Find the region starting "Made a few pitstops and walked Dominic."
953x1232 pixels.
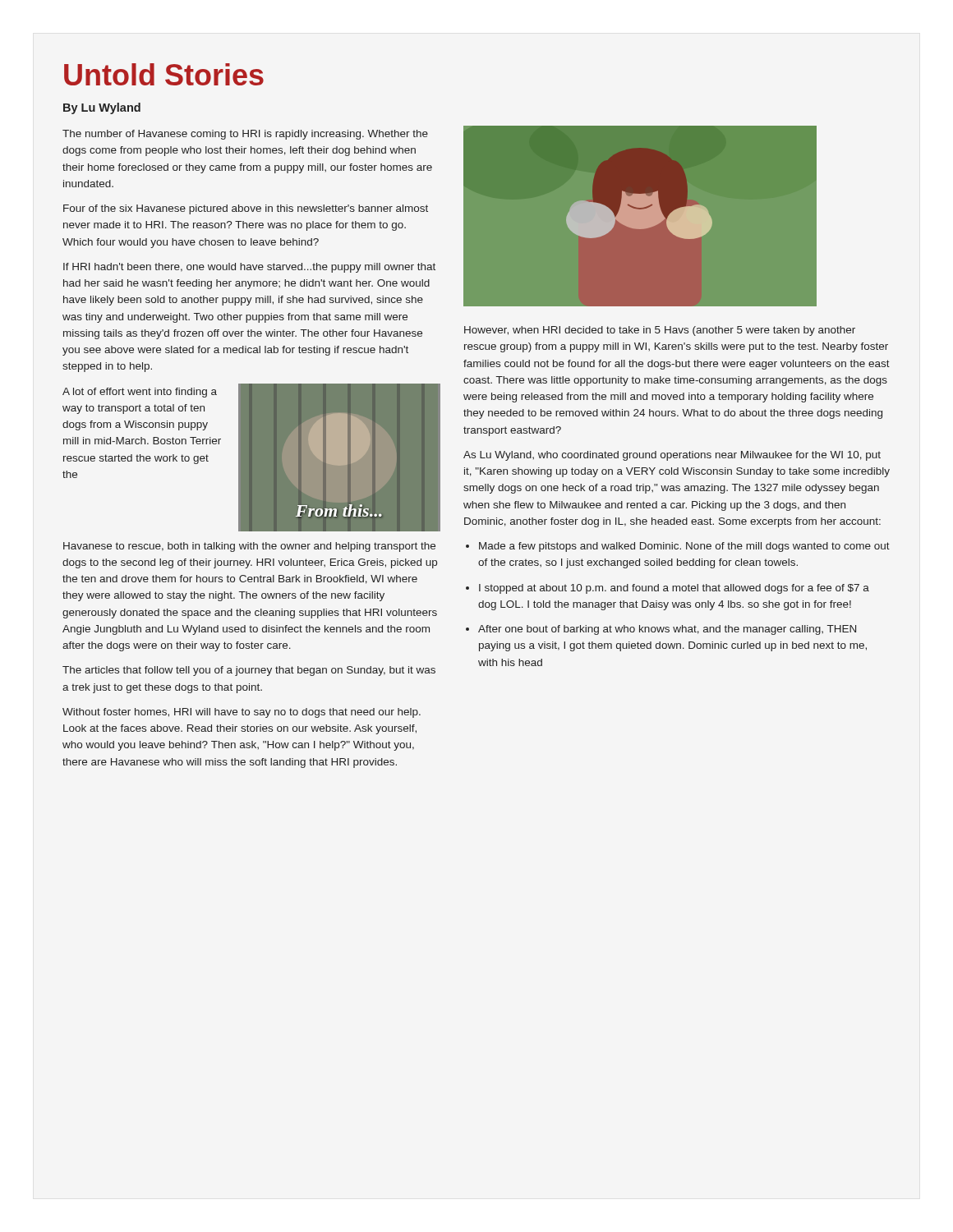click(x=684, y=554)
